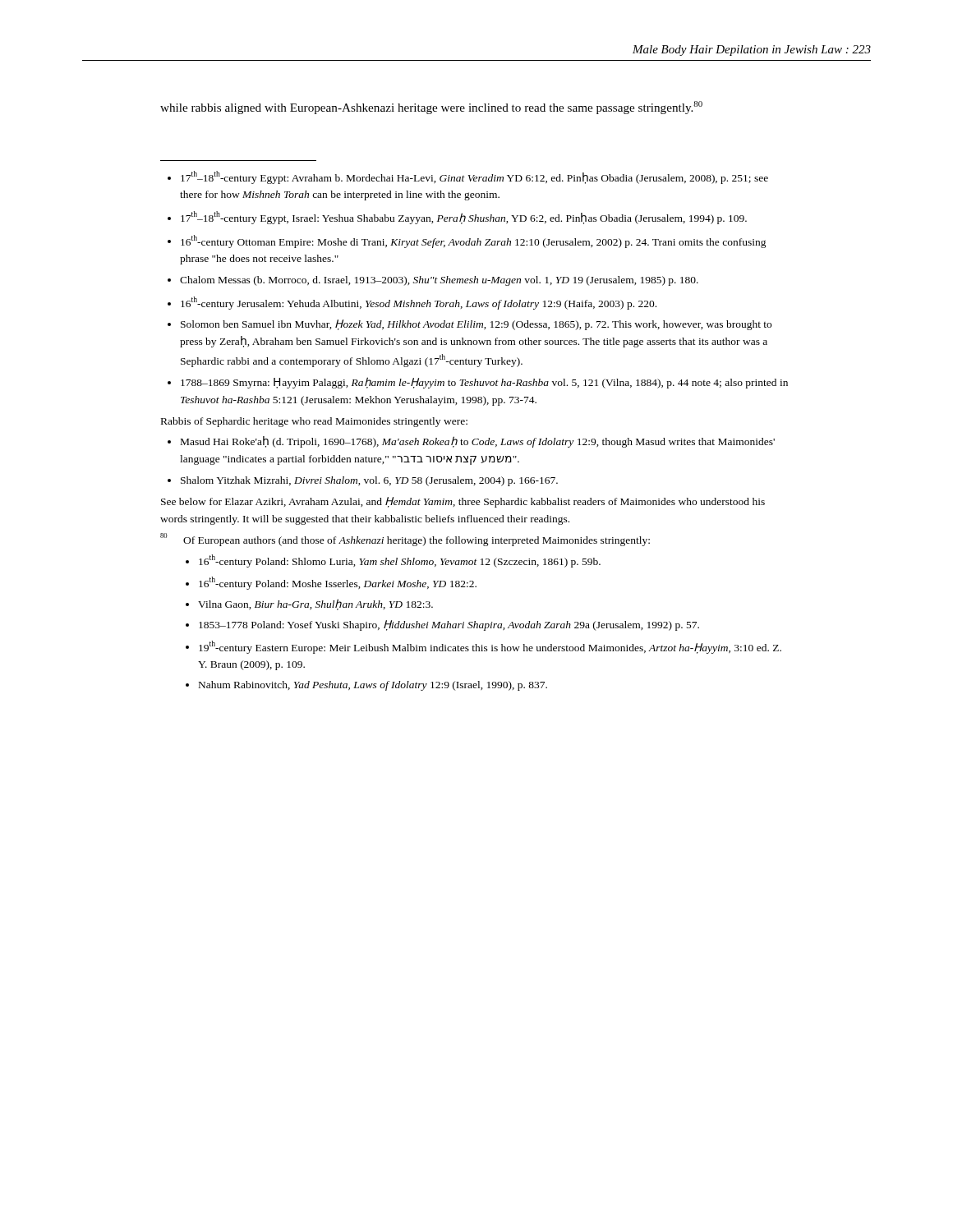Find the element starting "16th-century Jerusalem: Yehuda Albutini, Yesod Mishneh Torah, Laws"
The height and width of the screenshot is (1232, 953).
pyautogui.click(x=419, y=302)
